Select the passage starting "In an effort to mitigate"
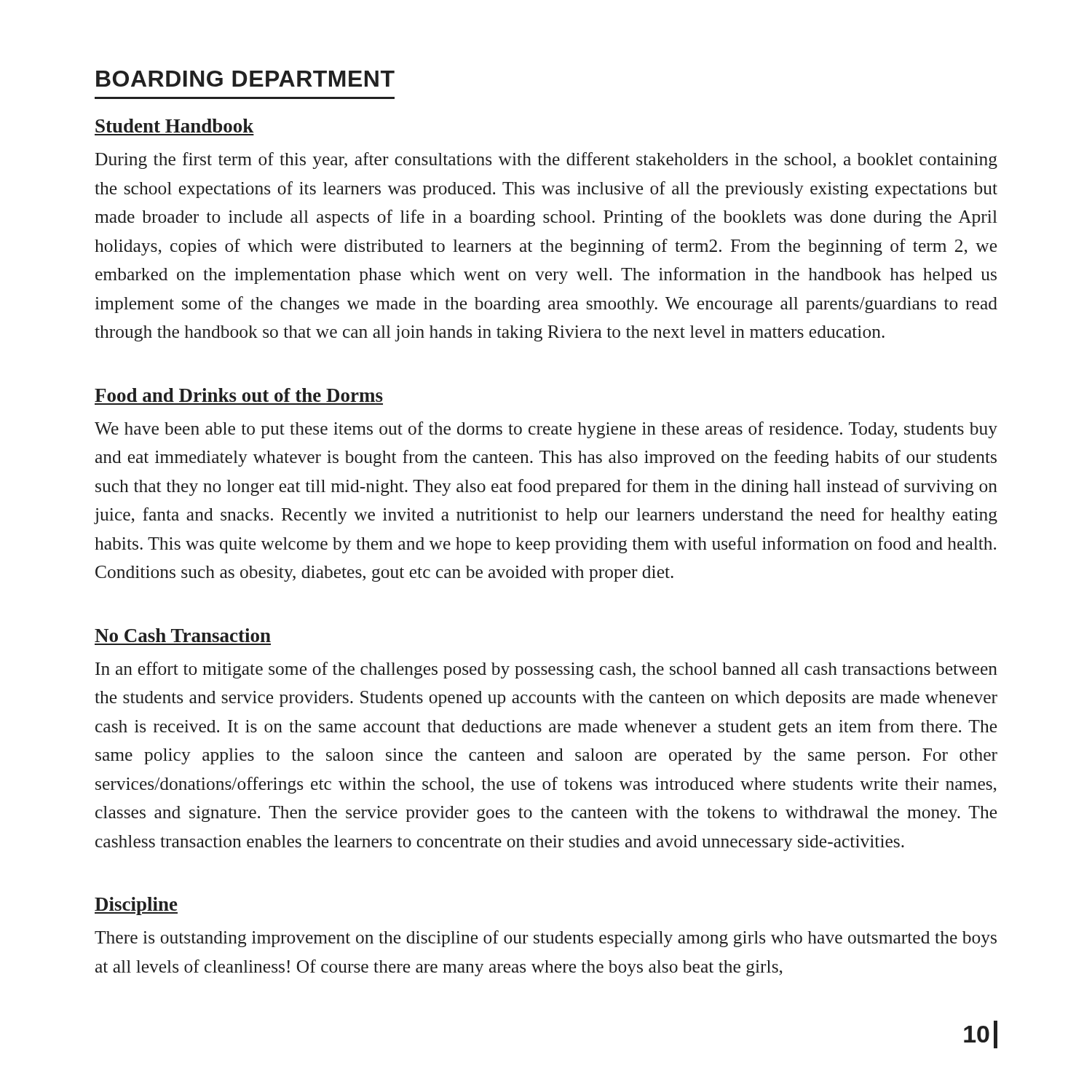 [546, 755]
